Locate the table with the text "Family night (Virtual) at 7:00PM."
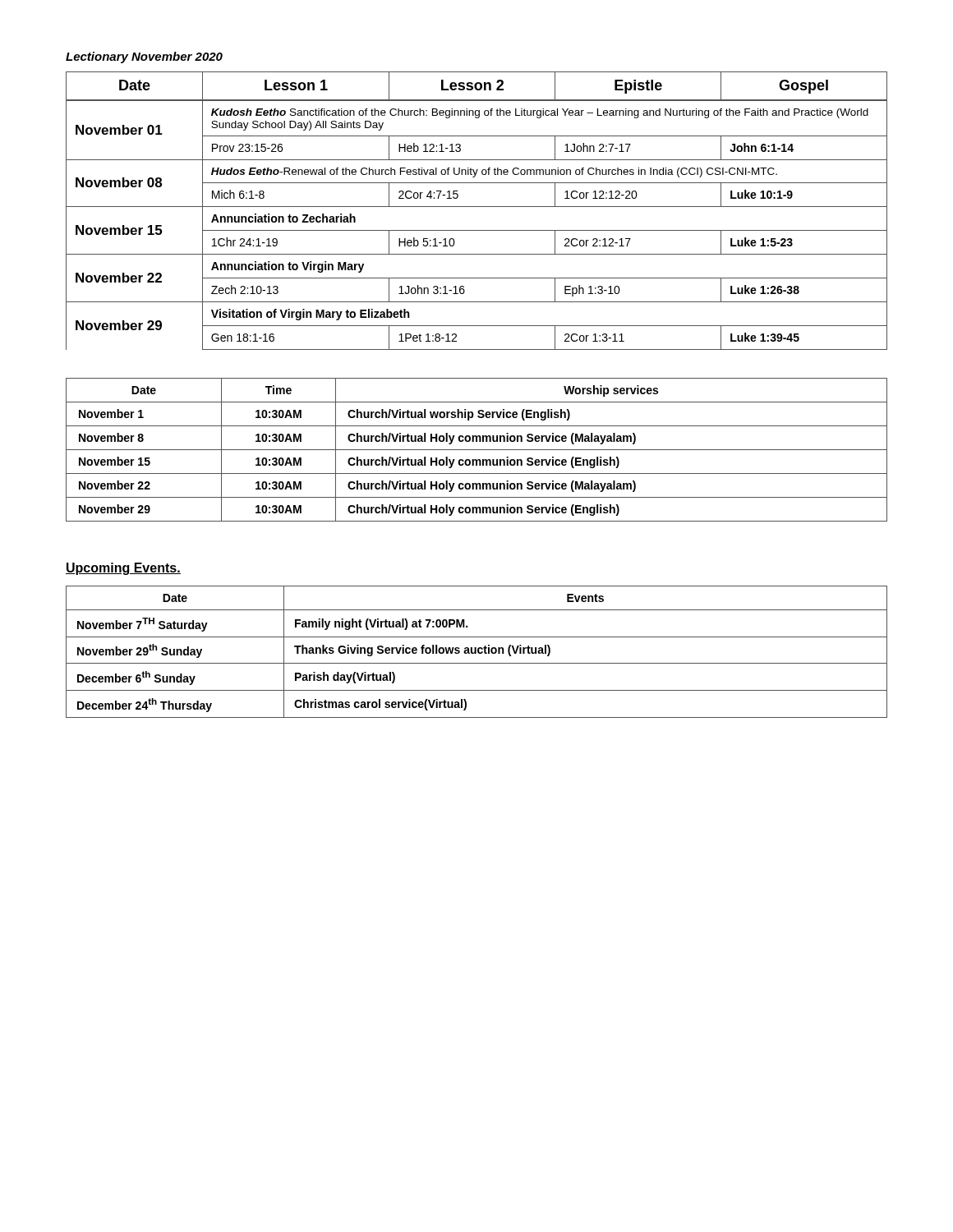Screen dimensions: 1232x953 click(x=476, y=652)
